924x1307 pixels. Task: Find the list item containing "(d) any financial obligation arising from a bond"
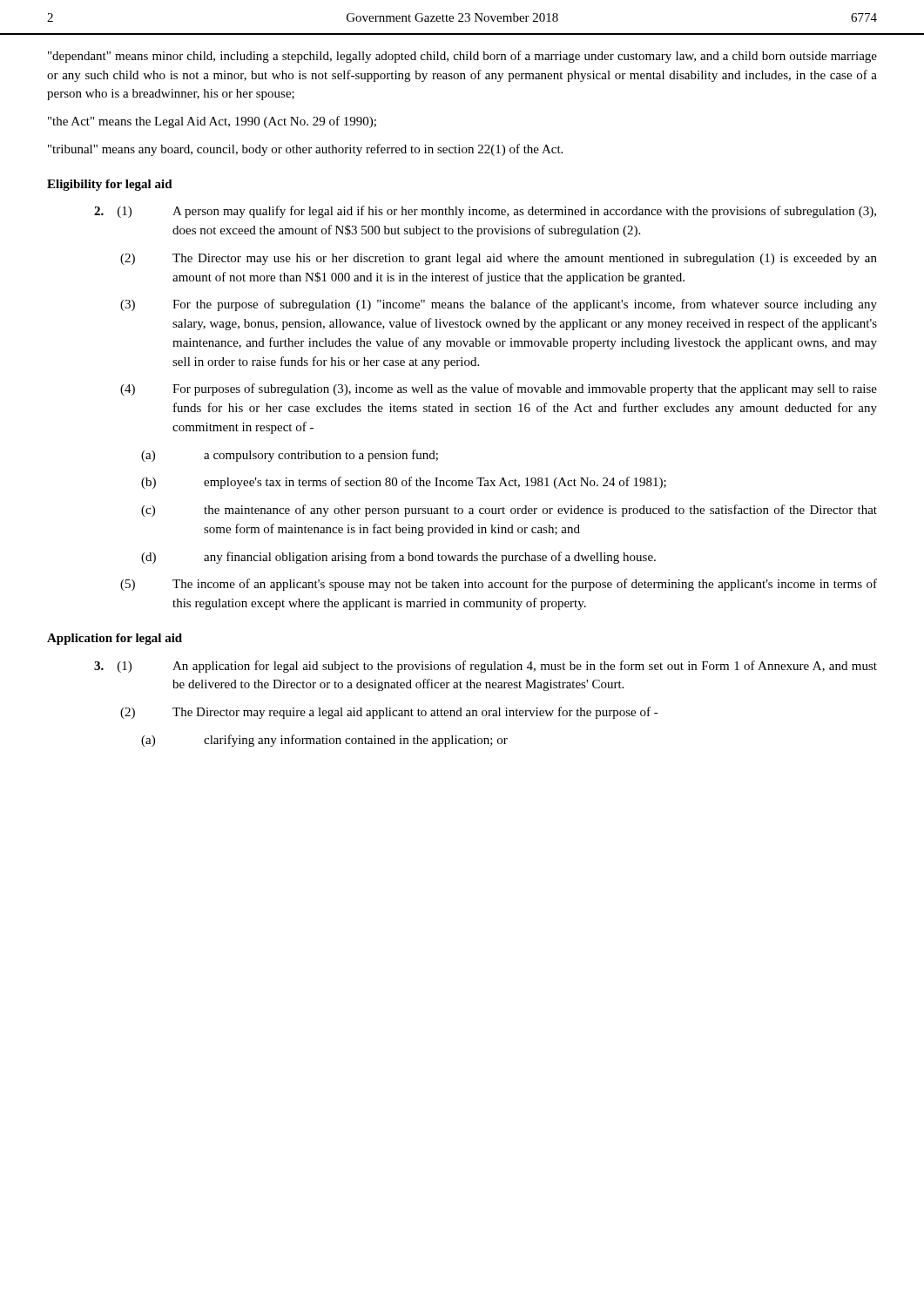509,557
